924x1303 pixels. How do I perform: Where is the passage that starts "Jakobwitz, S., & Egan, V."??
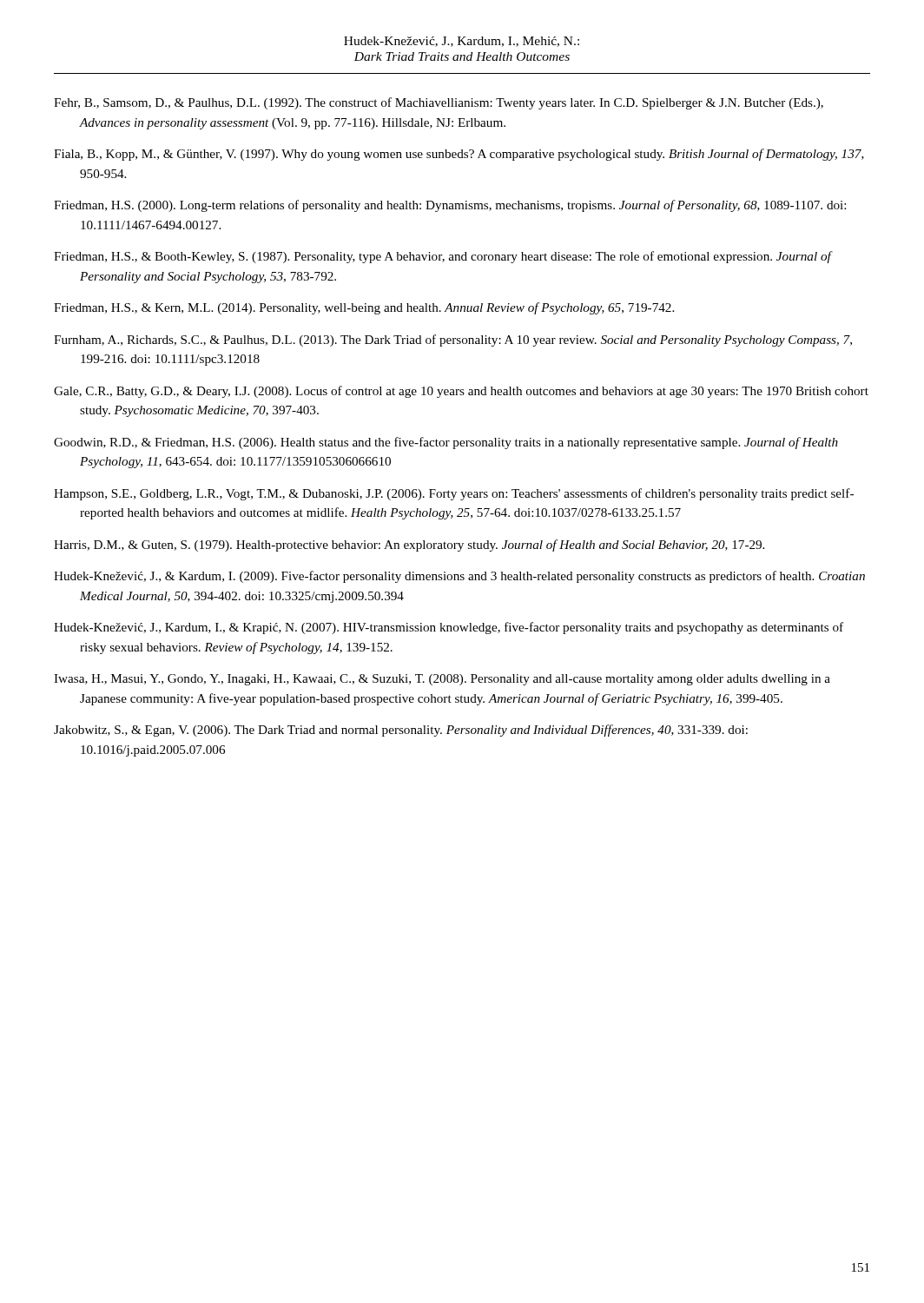coord(462,740)
